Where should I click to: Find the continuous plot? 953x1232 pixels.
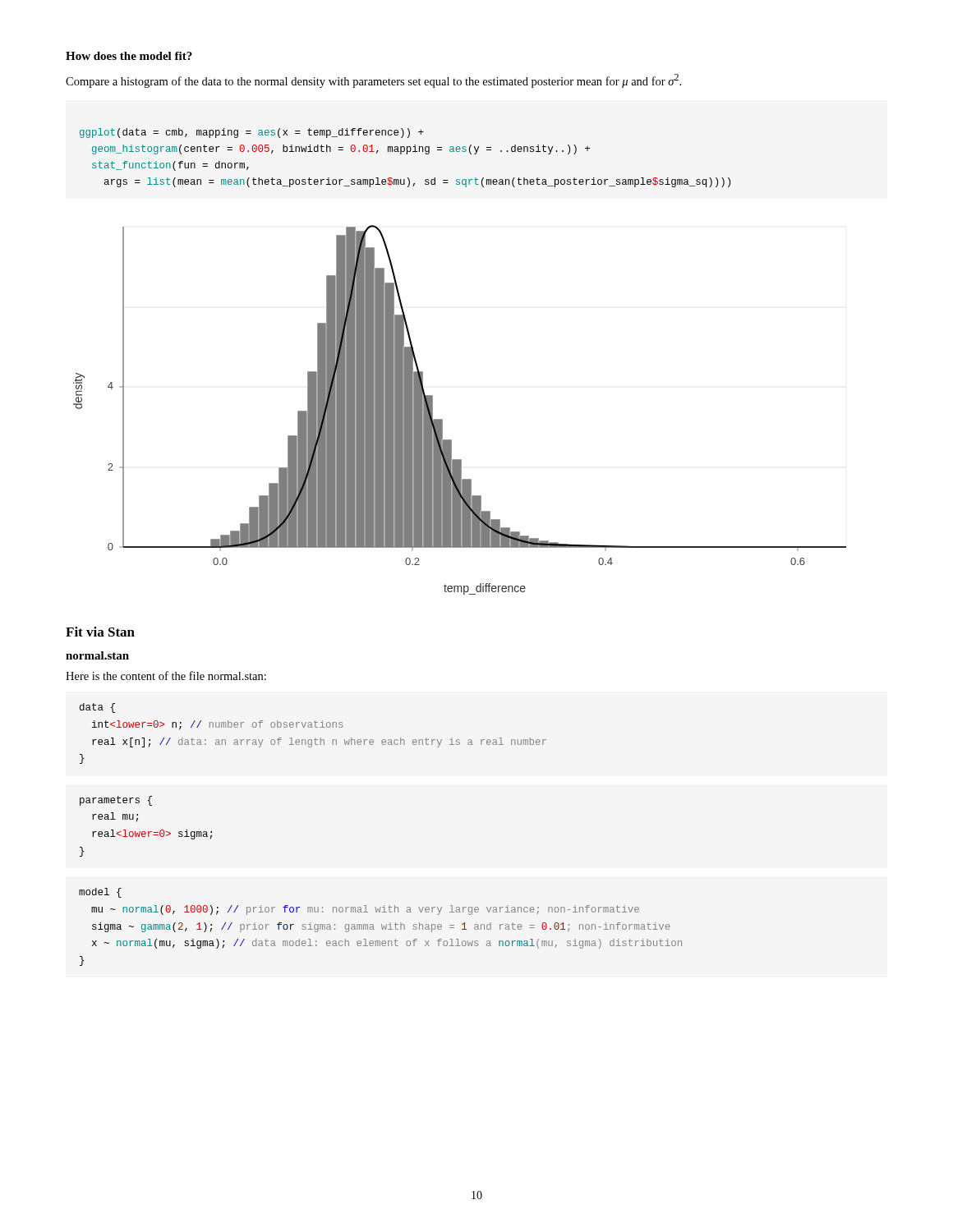coord(476,409)
